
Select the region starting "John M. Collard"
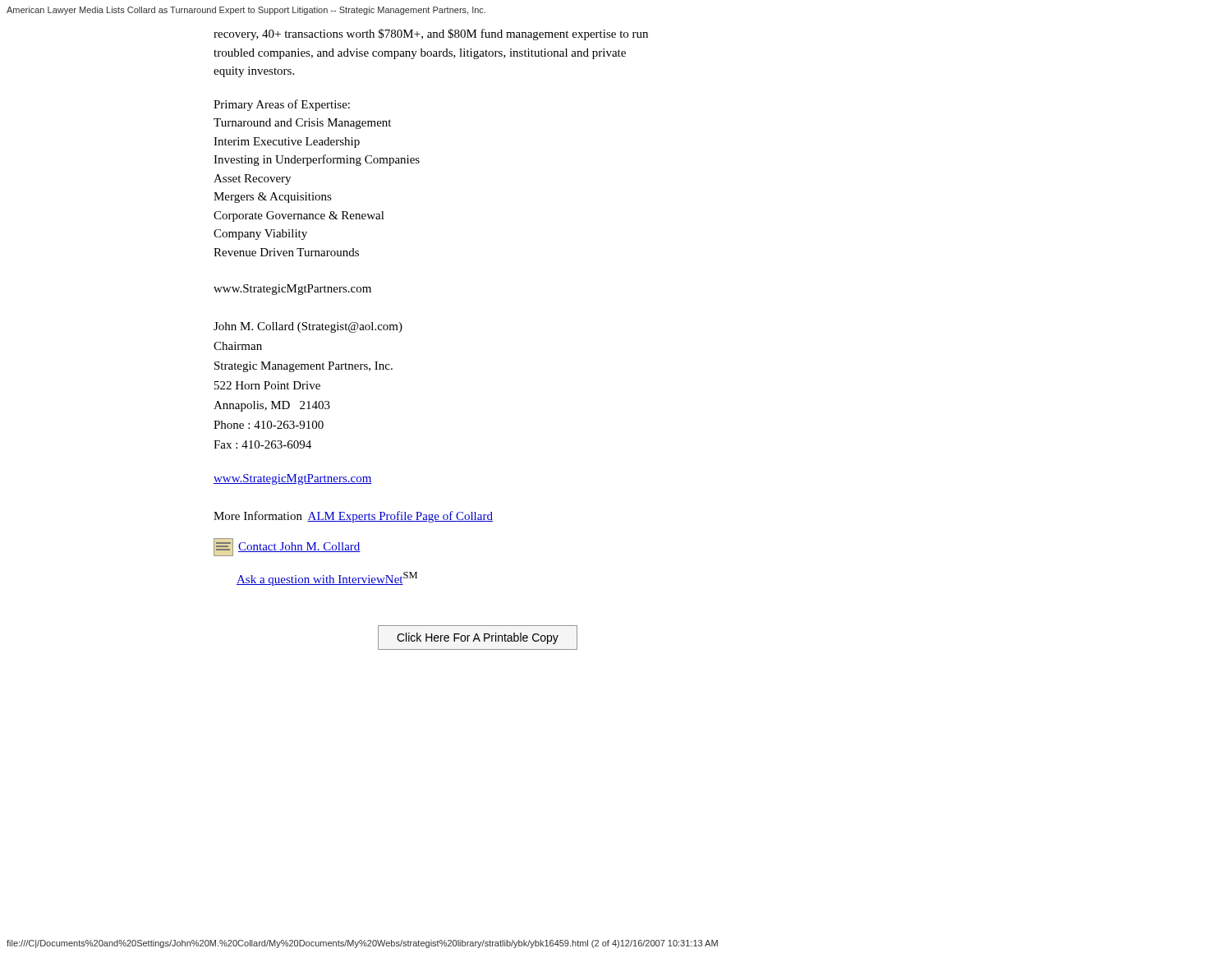(x=308, y=385)
